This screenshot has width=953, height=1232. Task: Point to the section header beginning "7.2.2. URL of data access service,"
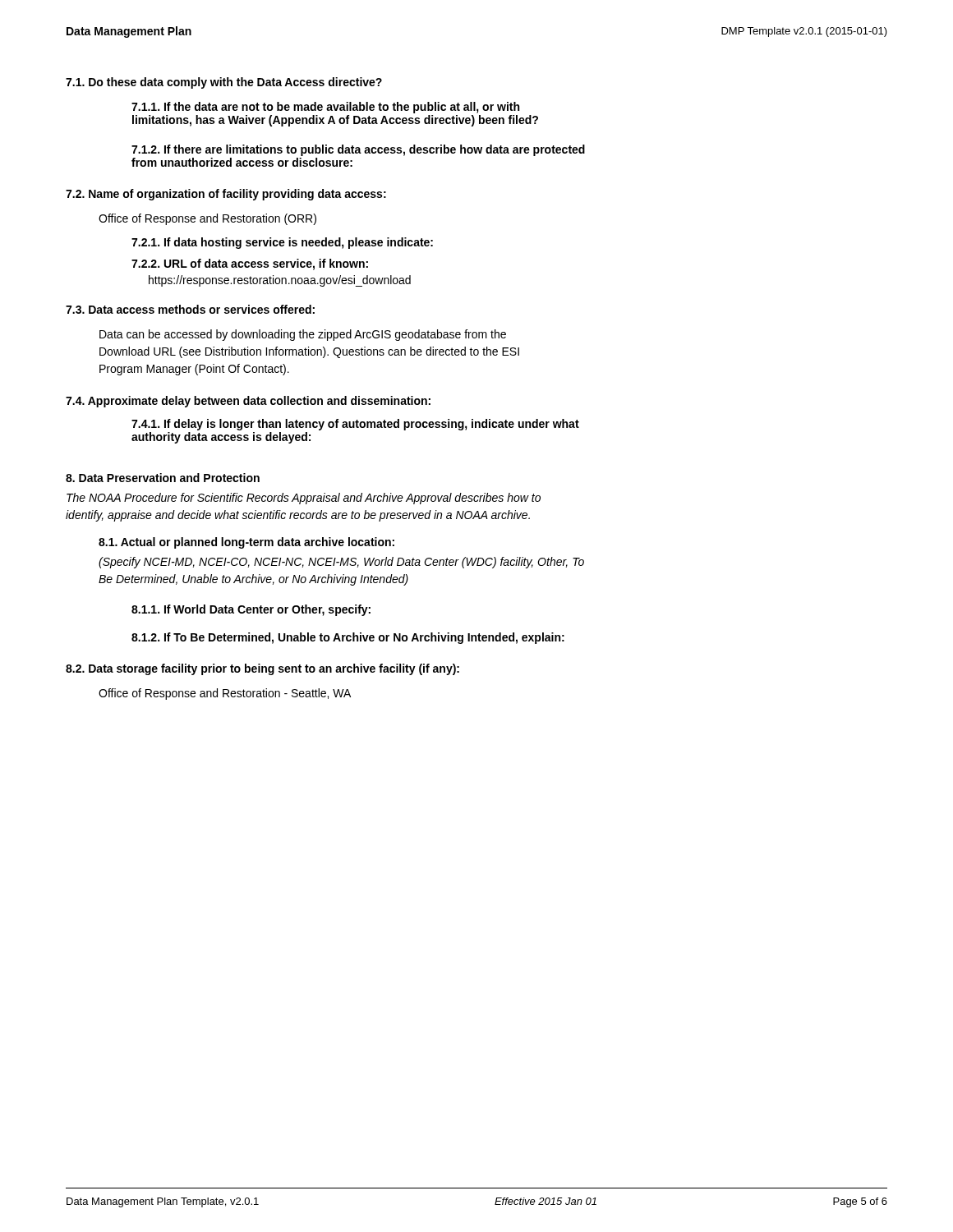click(250, 264)
